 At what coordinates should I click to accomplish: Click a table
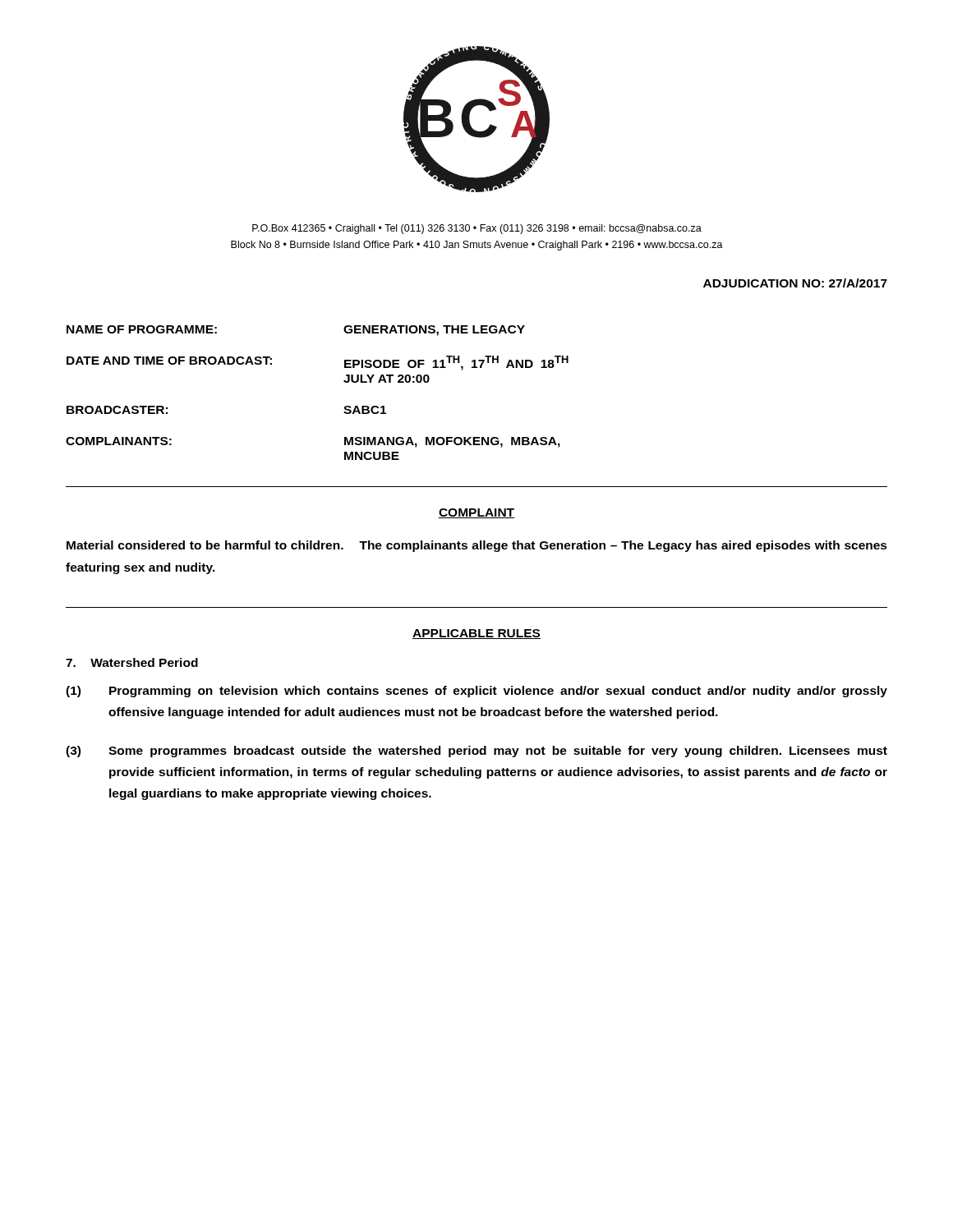point(476,393)
